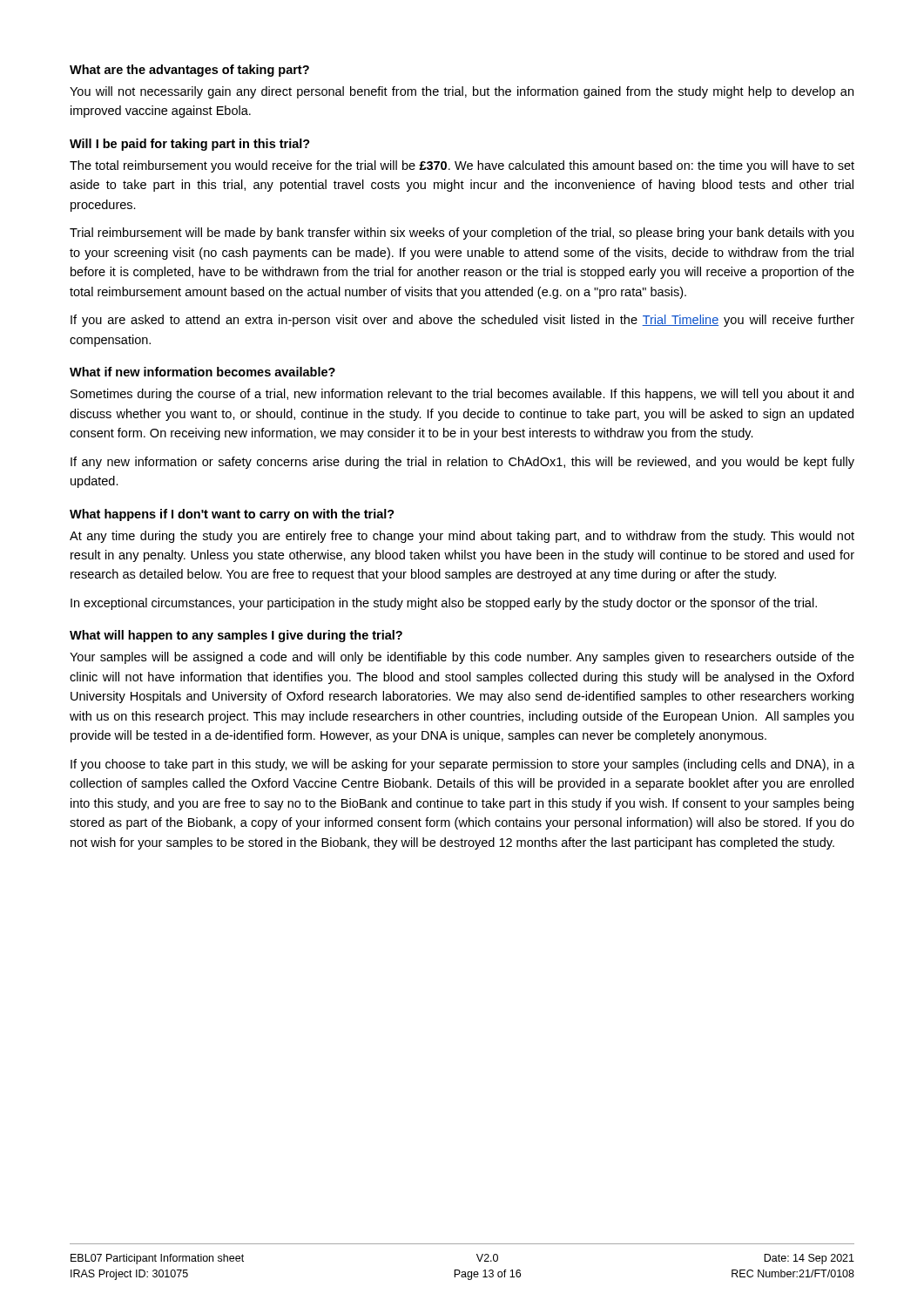The width and height of the screenshot is (924, 1307).
Task: Navigate to the passage starting "If you are asked to attend an"
Action: pyautogui.click(x=462, y=330)
